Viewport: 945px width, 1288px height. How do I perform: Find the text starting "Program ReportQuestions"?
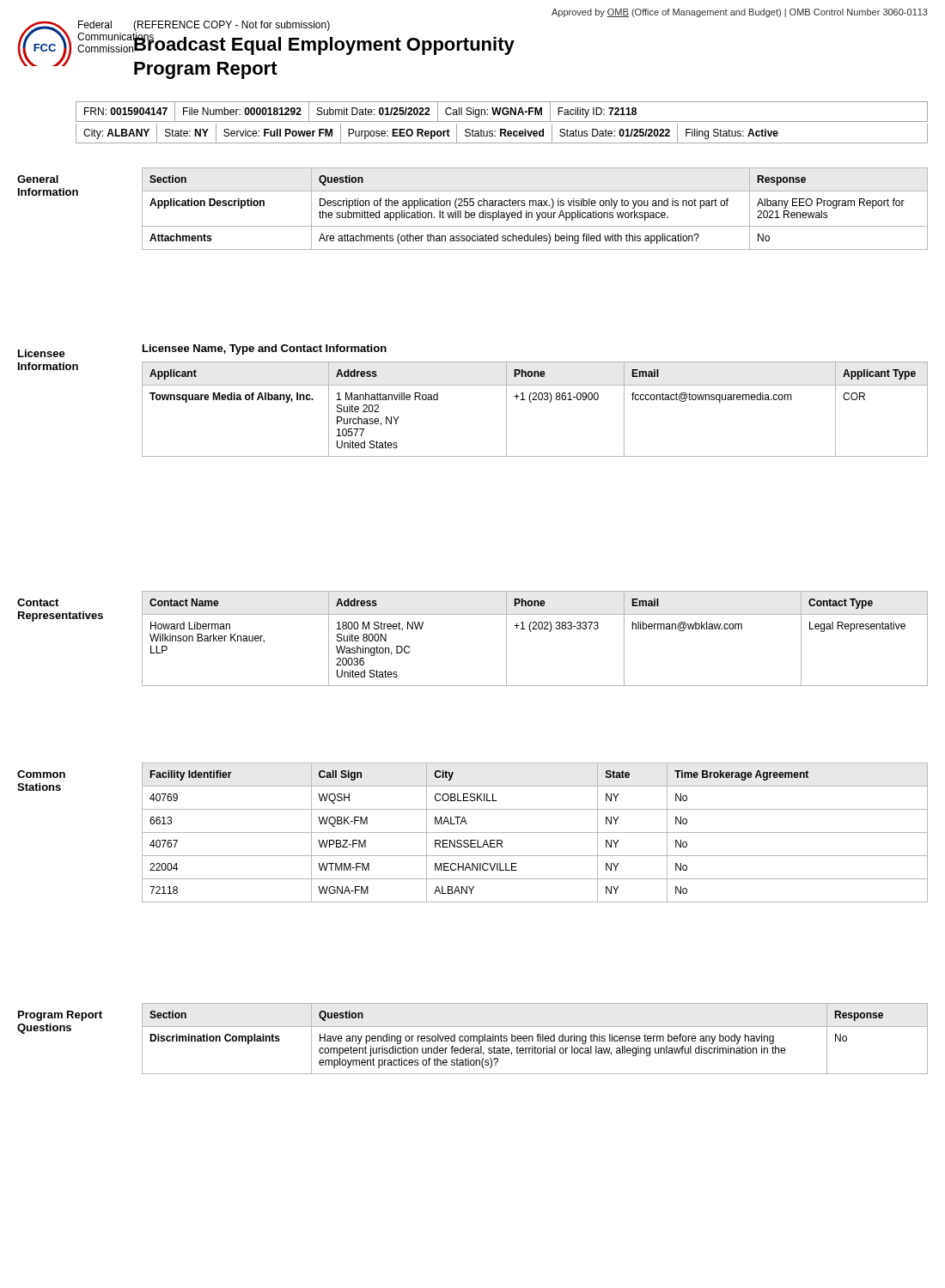tap(60, 1021)
